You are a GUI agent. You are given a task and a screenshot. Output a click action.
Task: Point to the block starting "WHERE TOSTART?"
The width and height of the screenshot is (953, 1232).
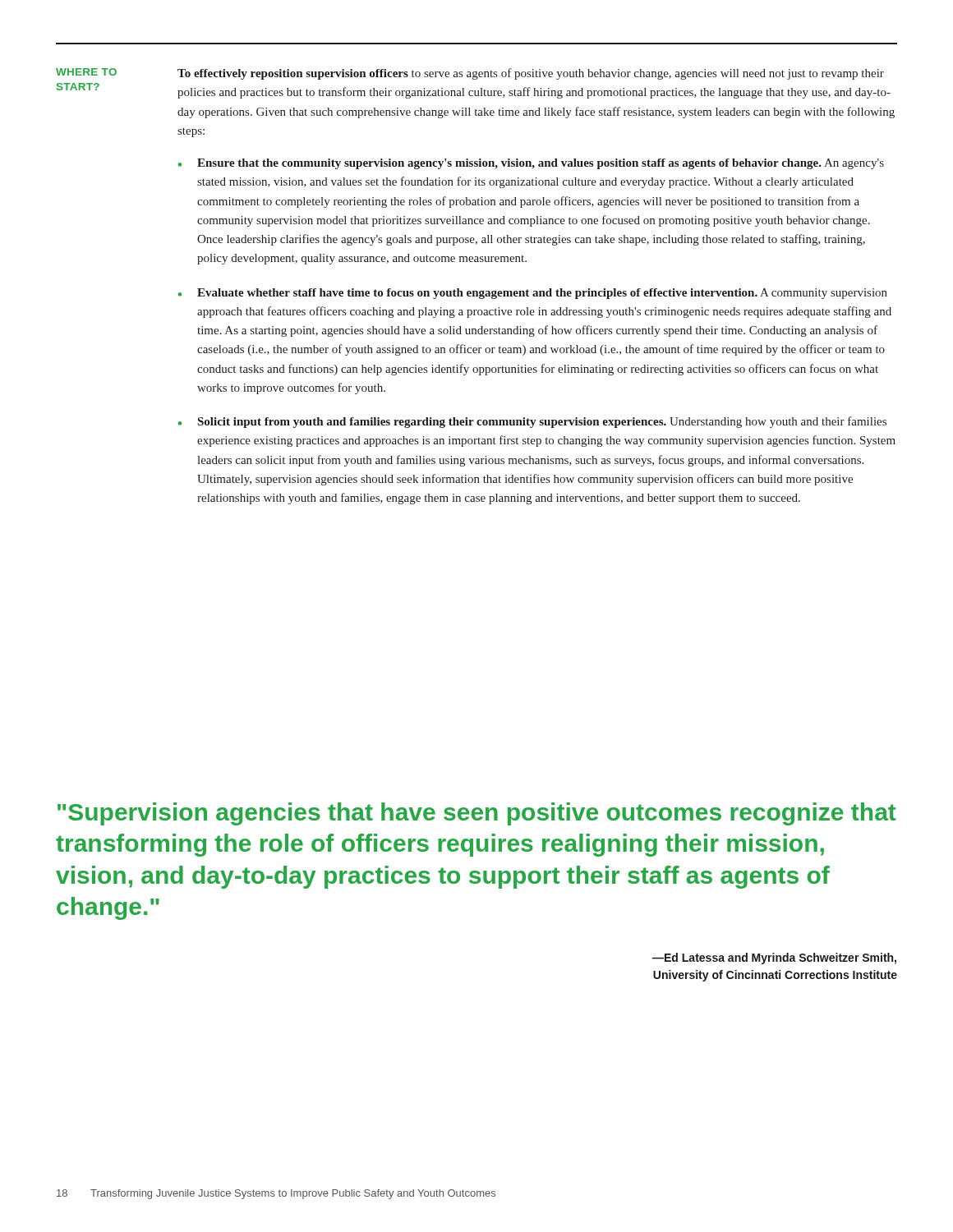tap(87, 79)
